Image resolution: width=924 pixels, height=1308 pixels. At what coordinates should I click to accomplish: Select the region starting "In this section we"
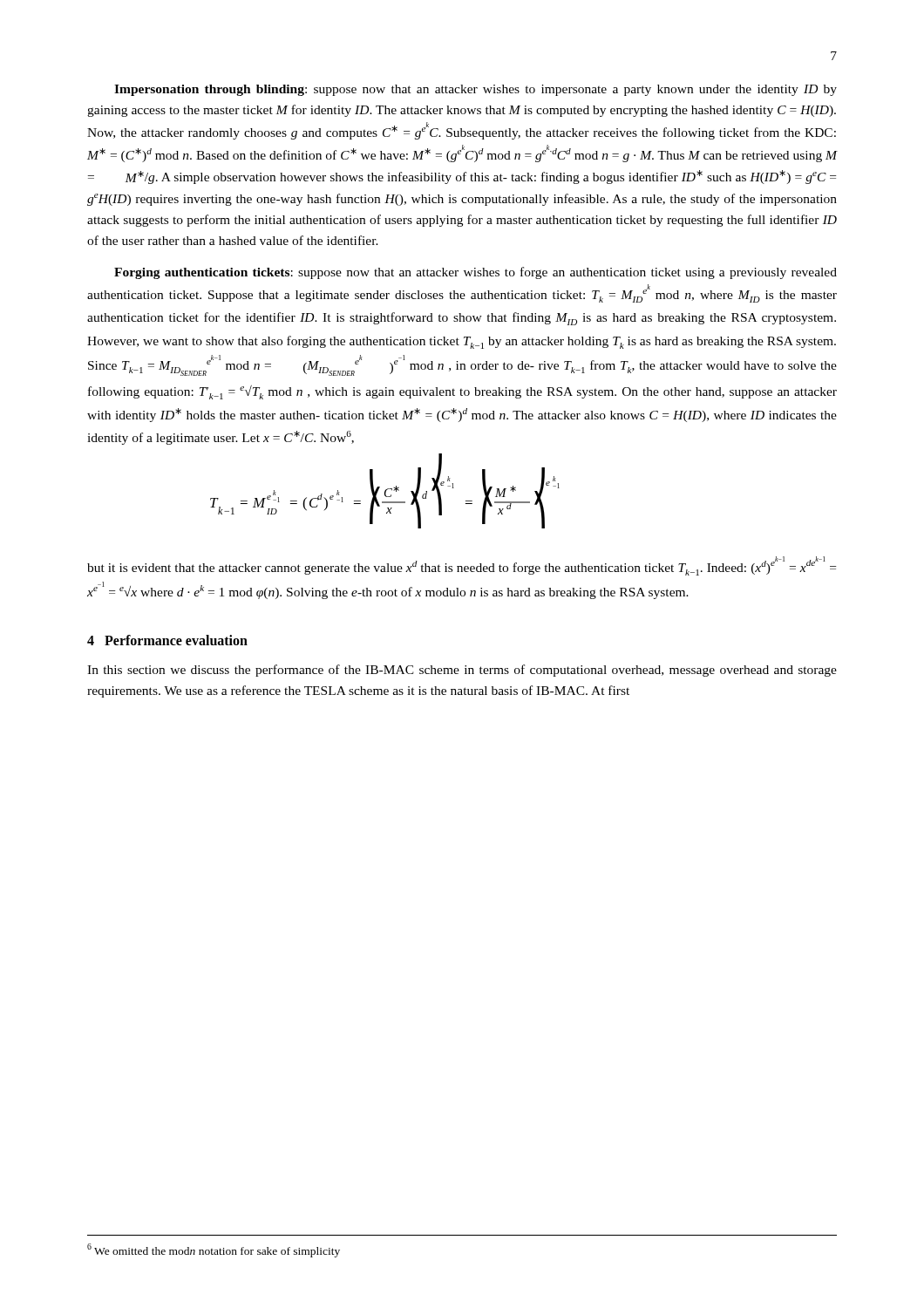(x=462, y=680)
